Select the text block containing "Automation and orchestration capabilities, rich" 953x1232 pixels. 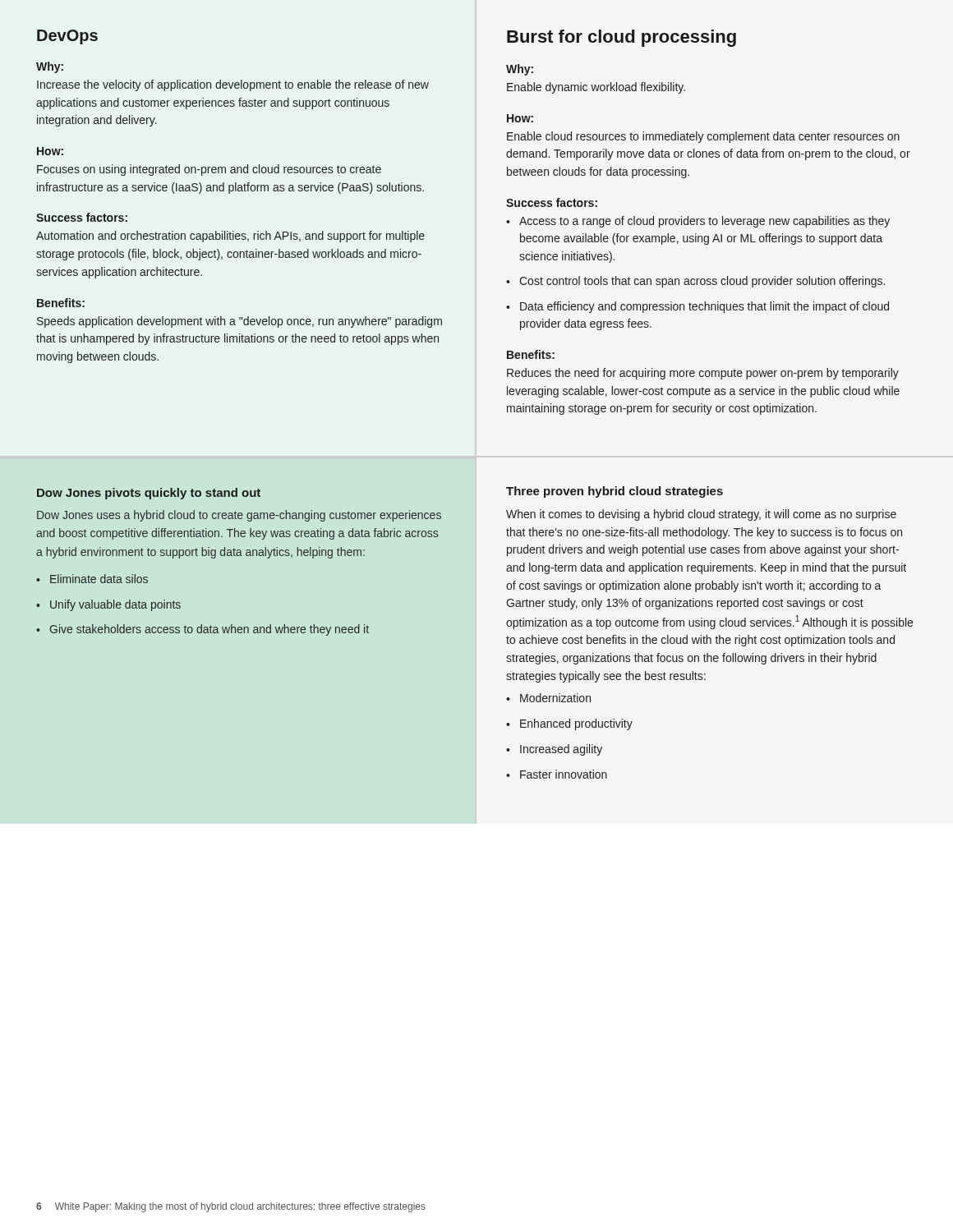[241, 255]
